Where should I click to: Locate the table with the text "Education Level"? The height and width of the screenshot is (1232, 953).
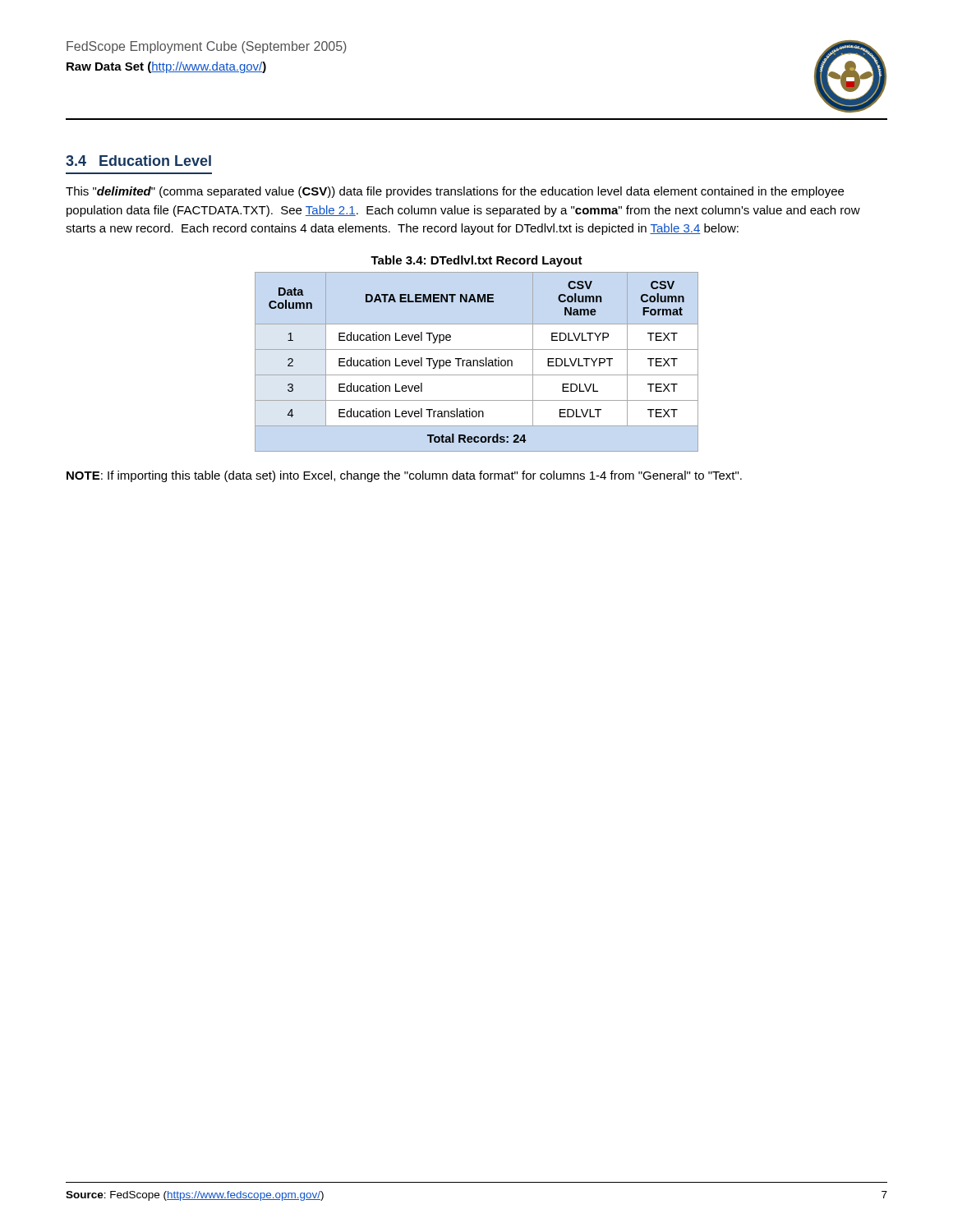pyautogui.click(x=476, y=361)
